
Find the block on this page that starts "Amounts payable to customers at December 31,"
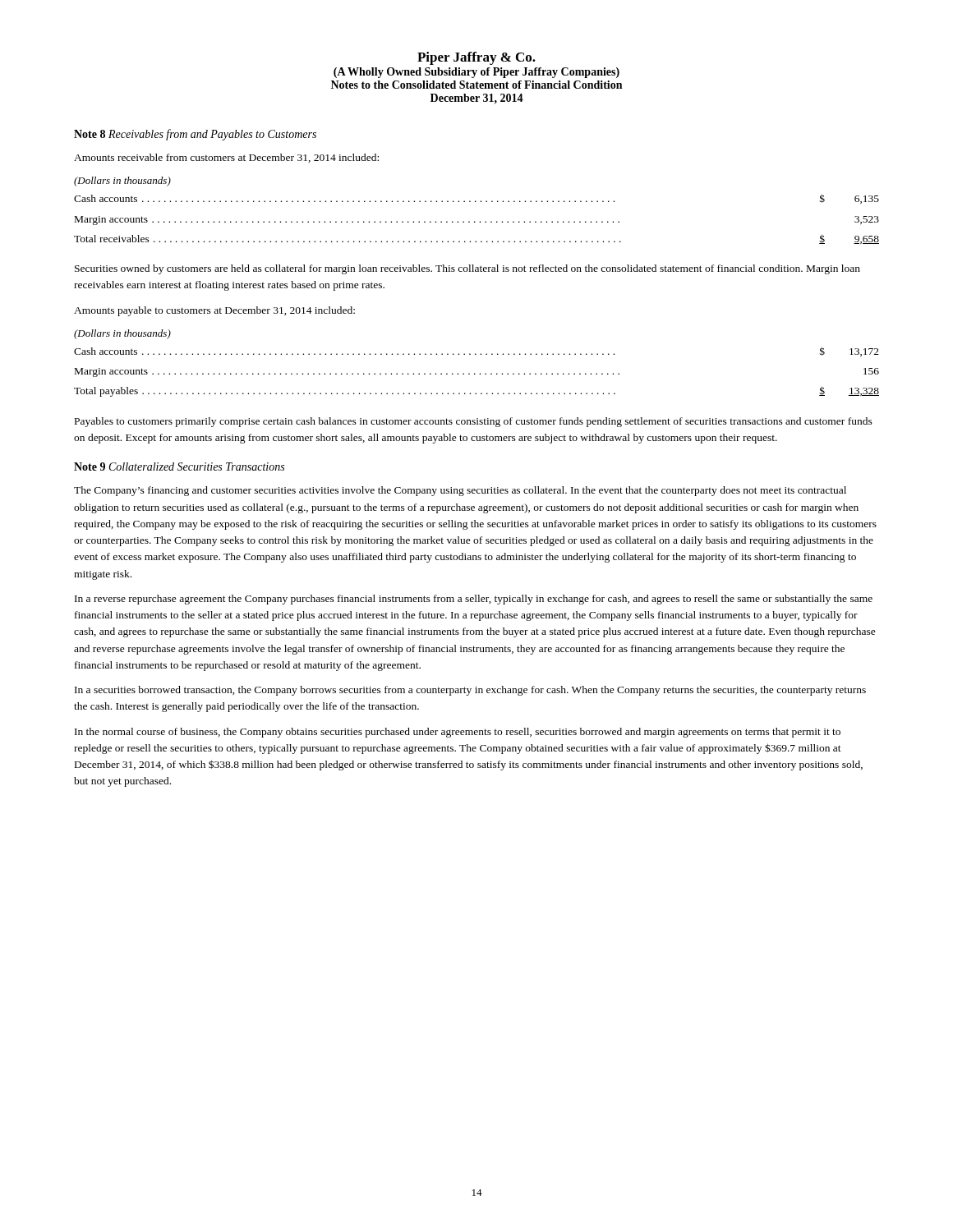point(215,310)
